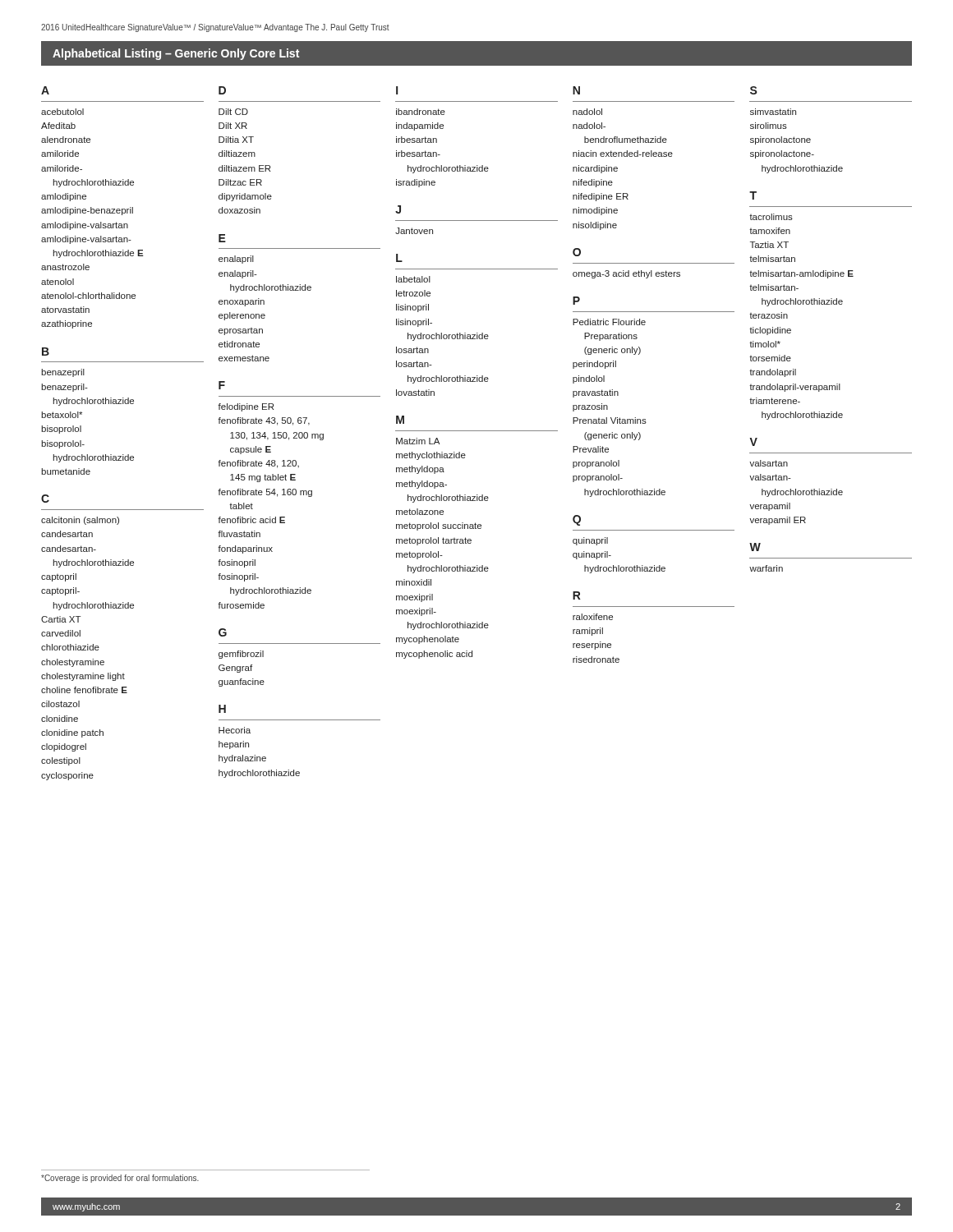
Task: Locate the text block containing "I ibandronate indapamide irbesartan irbesartan-"
Action: (476, 372)
